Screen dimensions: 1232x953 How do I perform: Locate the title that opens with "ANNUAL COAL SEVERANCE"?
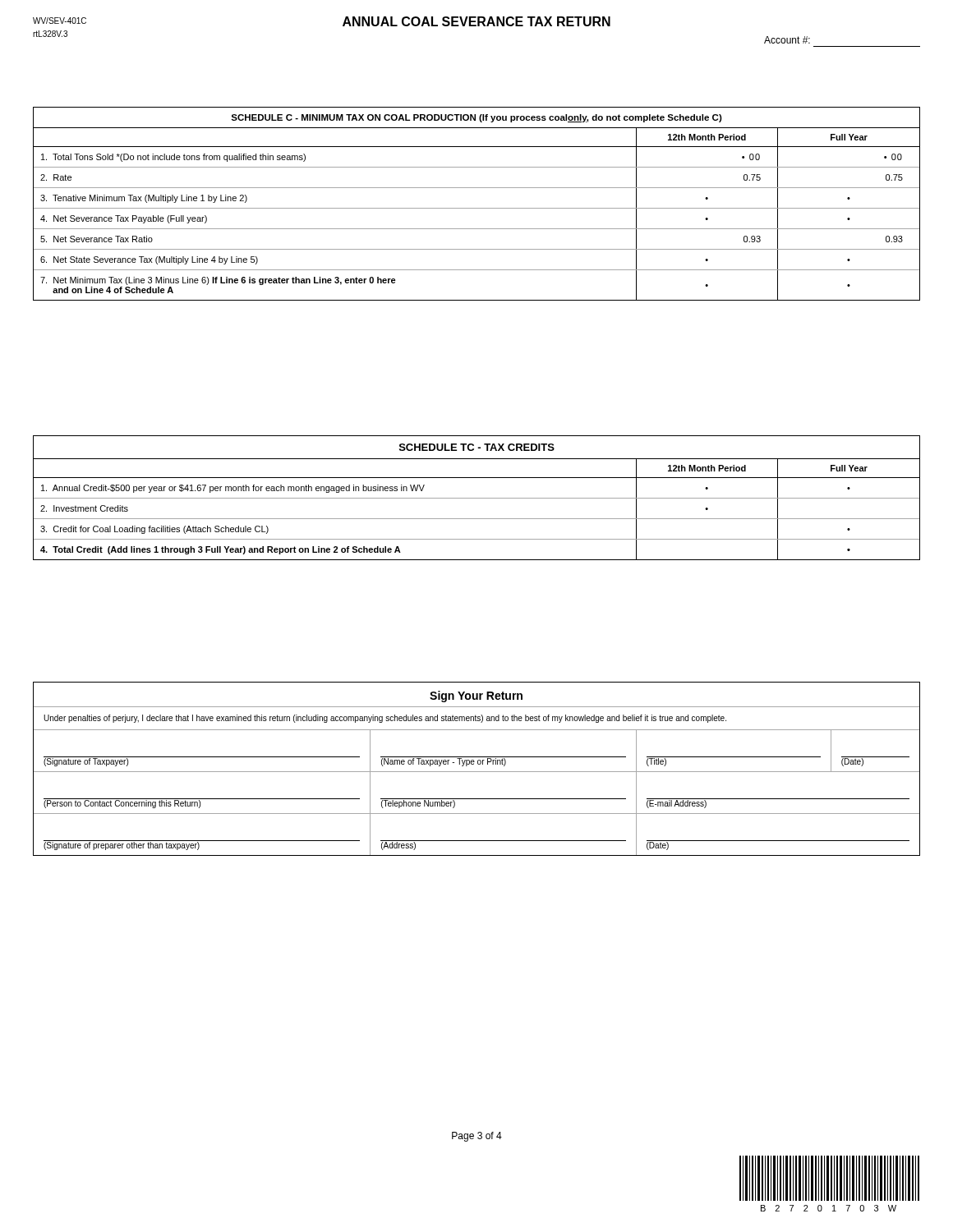(476, 22)
